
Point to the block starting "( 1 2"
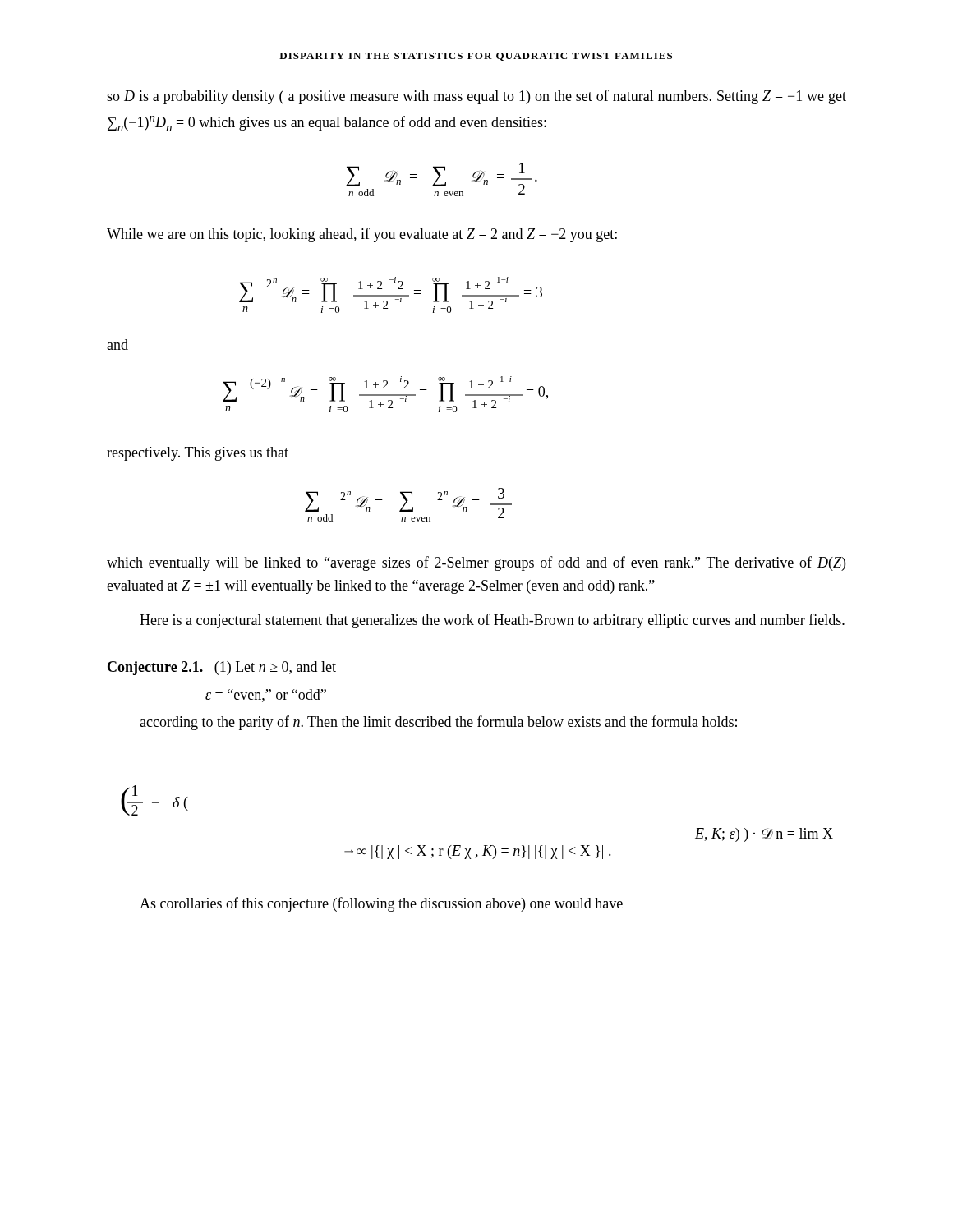tap(154, 800)
